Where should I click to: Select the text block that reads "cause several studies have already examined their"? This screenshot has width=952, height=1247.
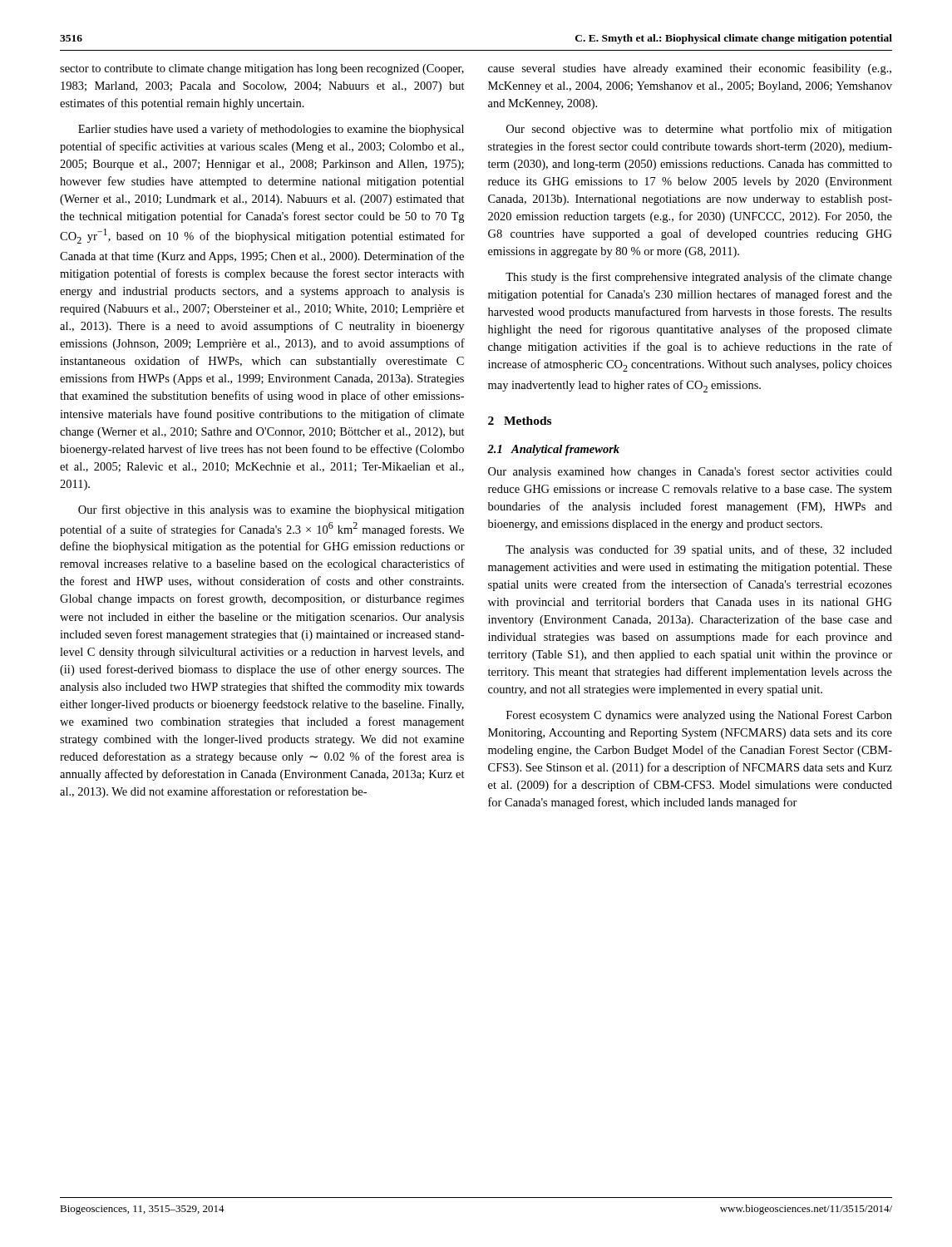[x=690, y=228]
